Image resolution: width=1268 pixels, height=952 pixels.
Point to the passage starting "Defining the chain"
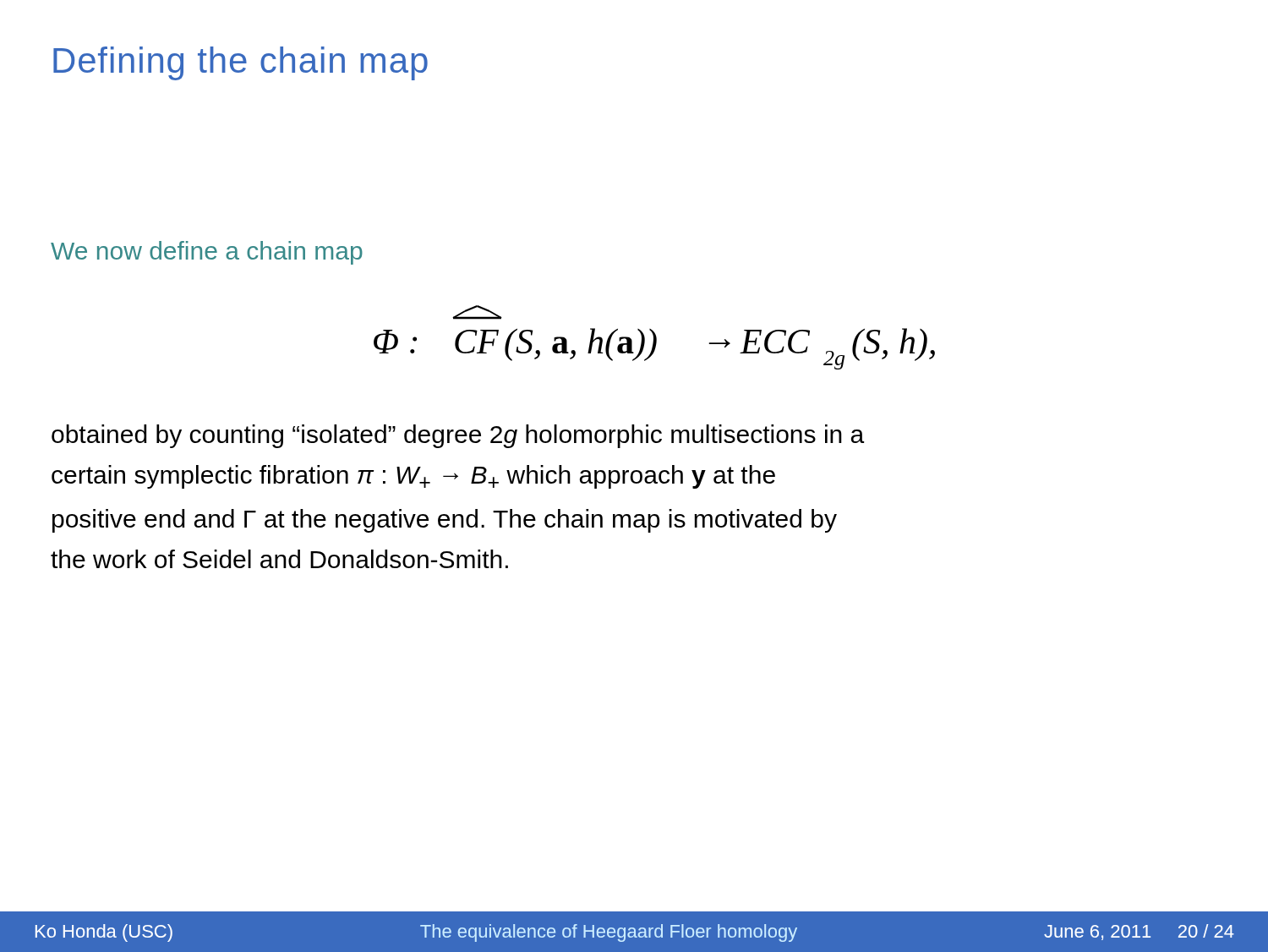point(240,60)
